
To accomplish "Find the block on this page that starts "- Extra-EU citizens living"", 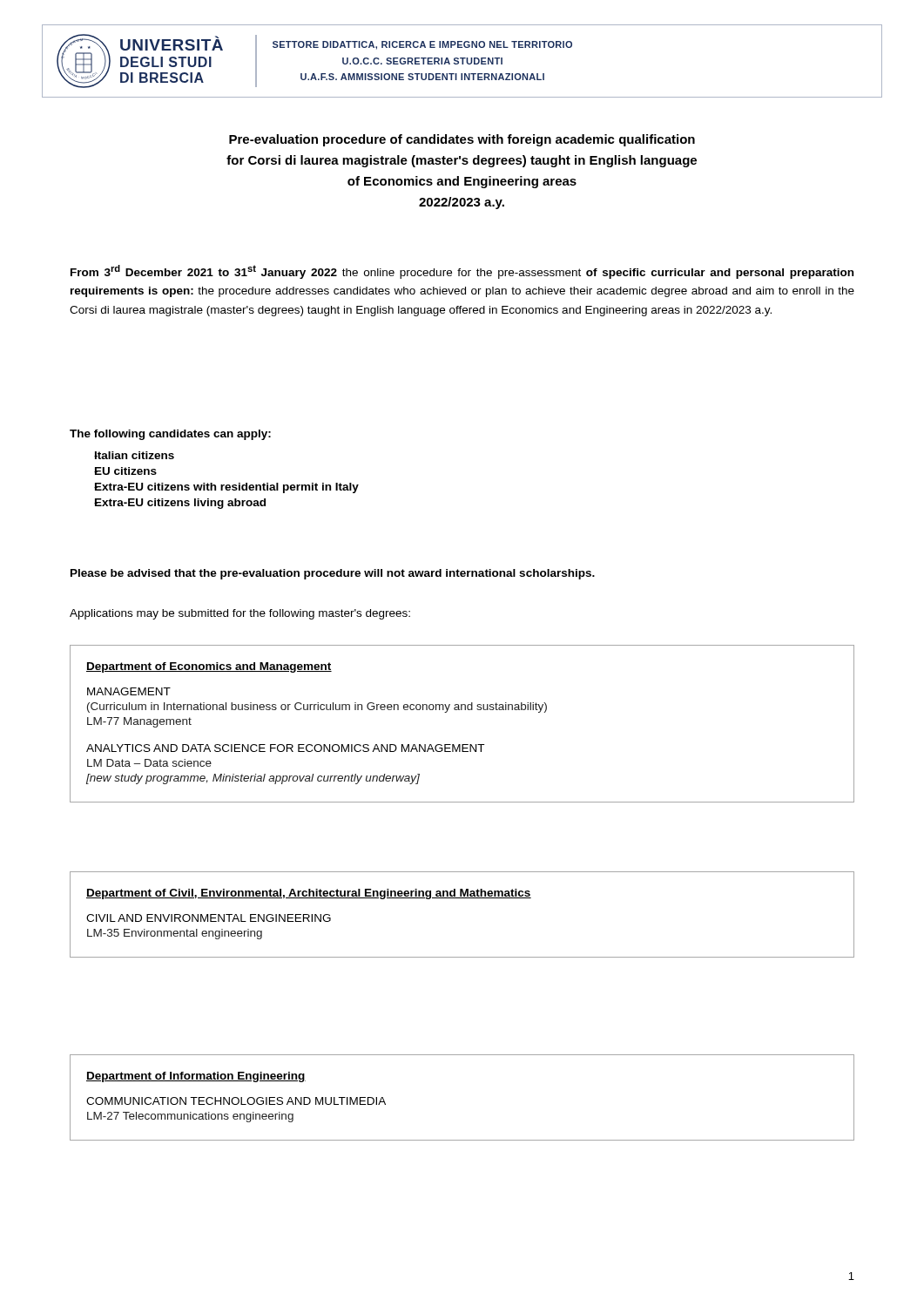I will click(168, 502).
